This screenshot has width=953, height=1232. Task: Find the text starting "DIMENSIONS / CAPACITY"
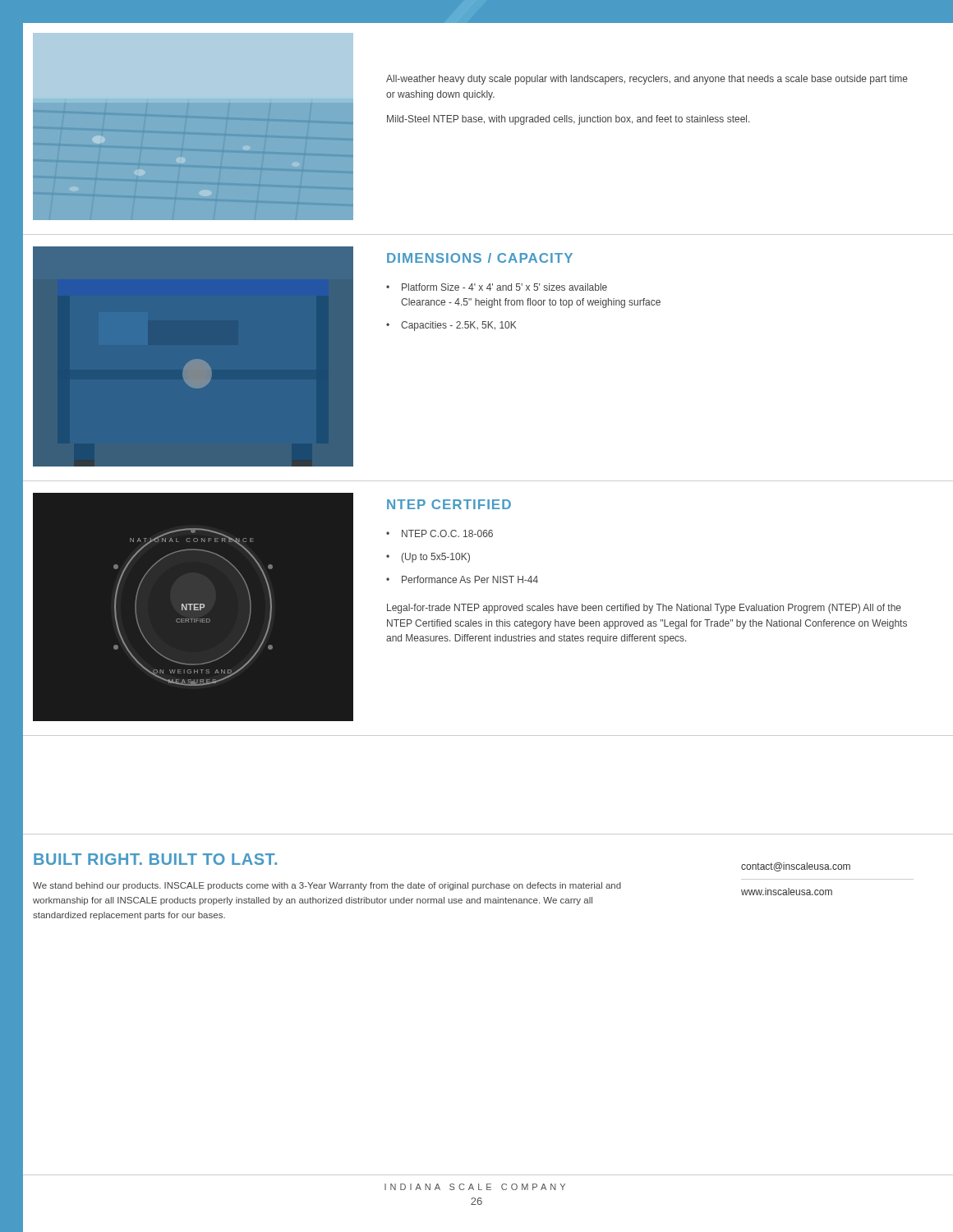480,258
